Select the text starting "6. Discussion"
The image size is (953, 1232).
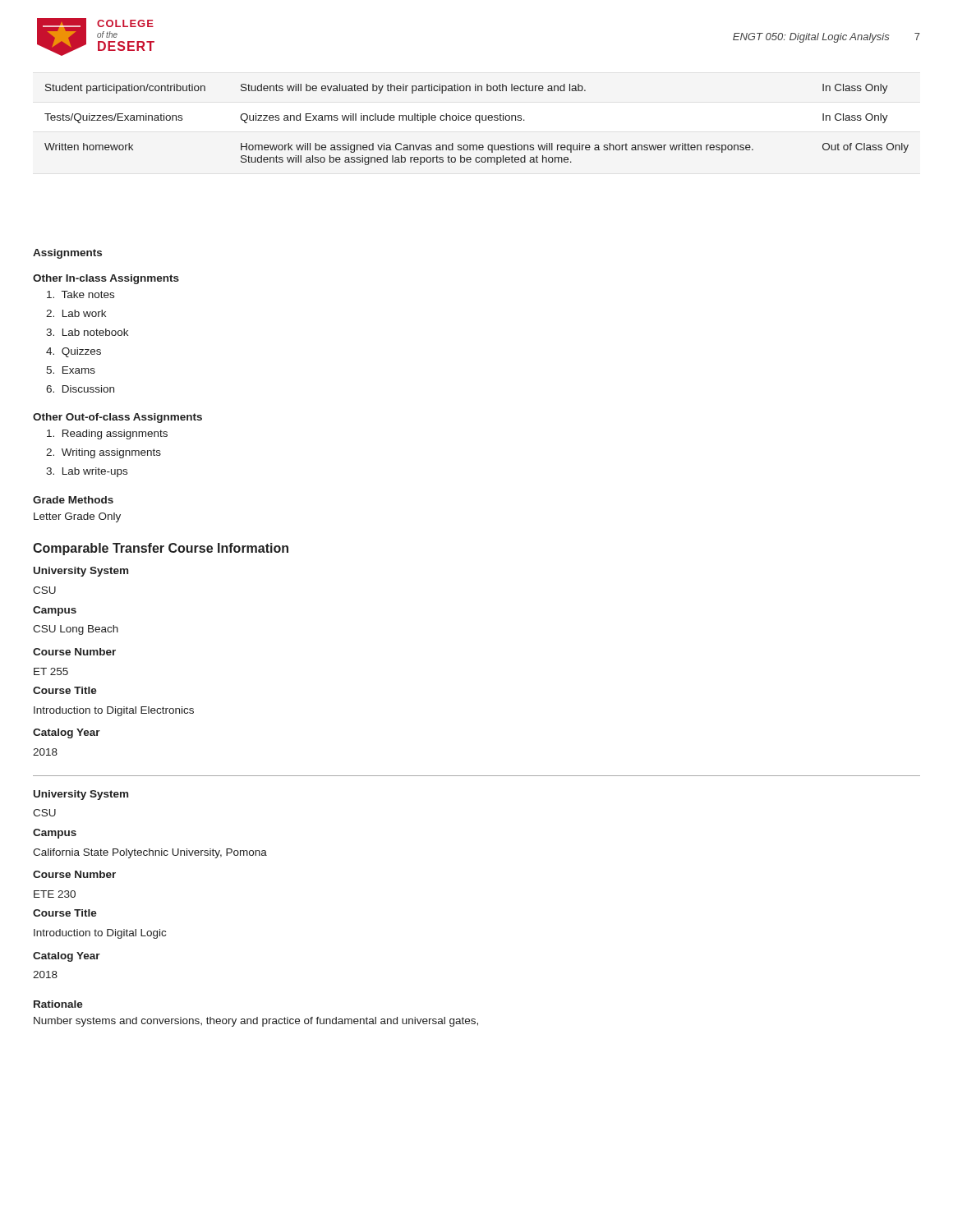coord(81,389)
